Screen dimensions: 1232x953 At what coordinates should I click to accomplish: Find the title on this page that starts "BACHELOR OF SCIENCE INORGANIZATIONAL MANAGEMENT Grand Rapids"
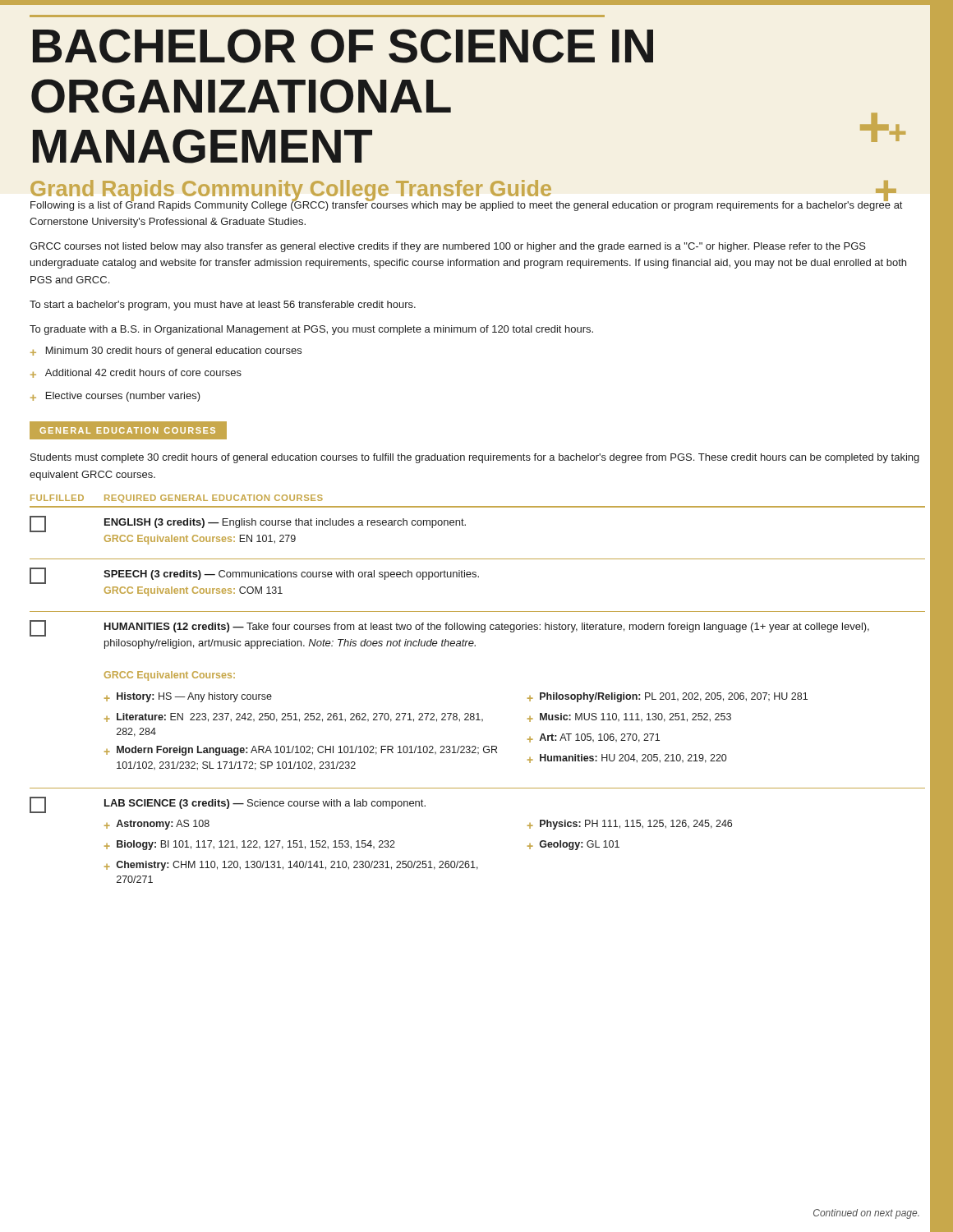[x=366, y=112]
